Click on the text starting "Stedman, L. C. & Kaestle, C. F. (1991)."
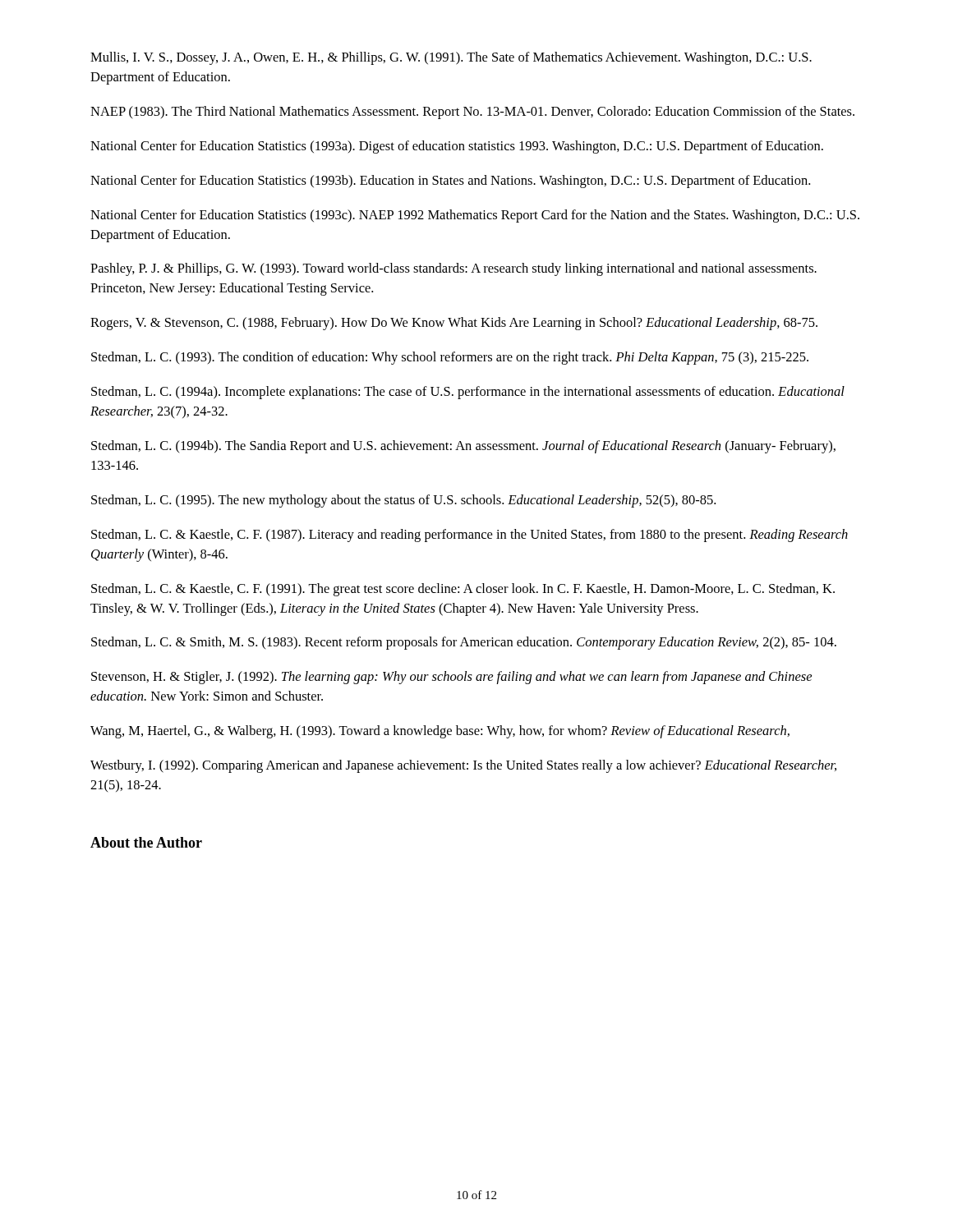This screenshot has height=1232, width=953. (x=463, y=598)
